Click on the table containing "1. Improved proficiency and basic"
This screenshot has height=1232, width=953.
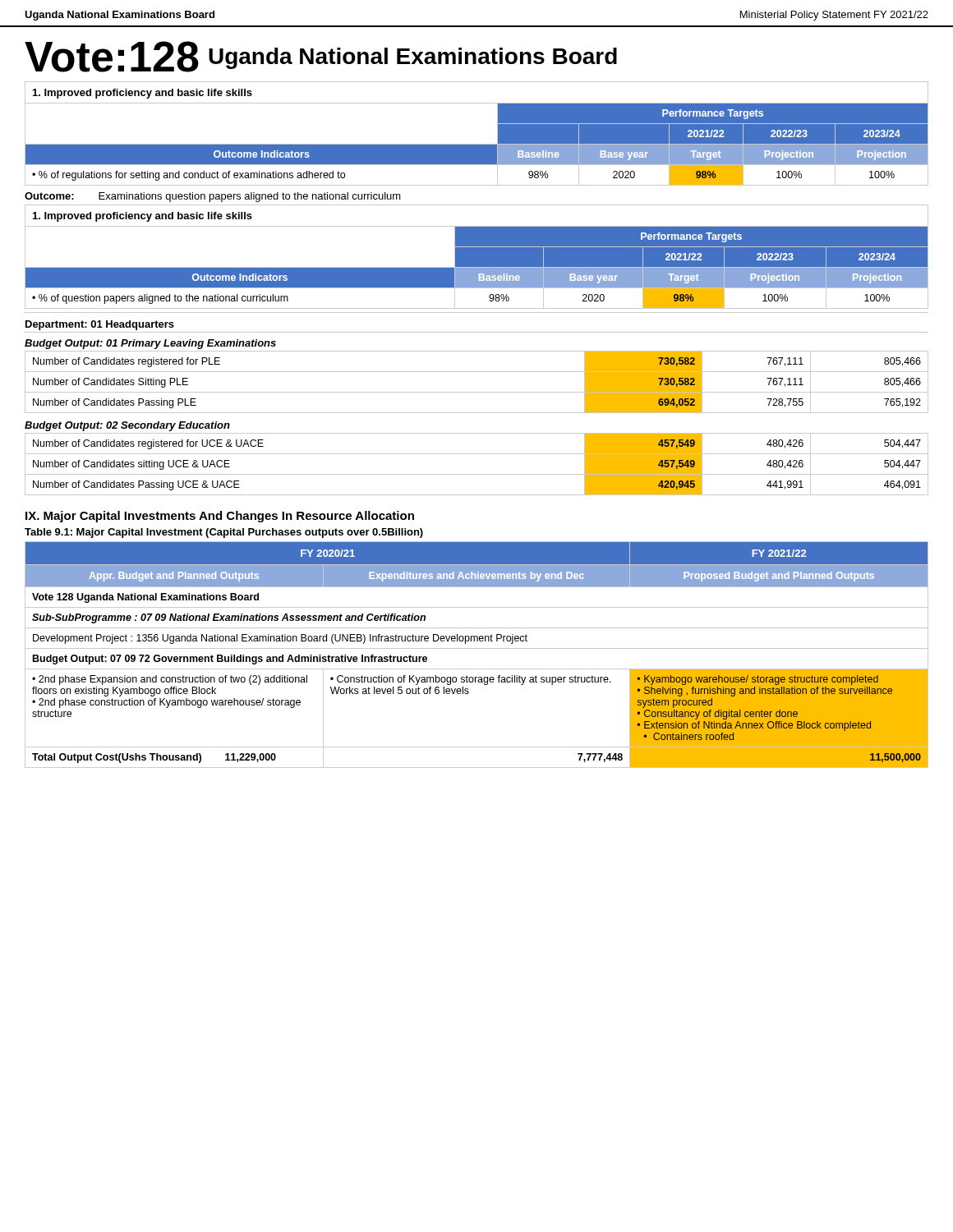pos(476,133)
